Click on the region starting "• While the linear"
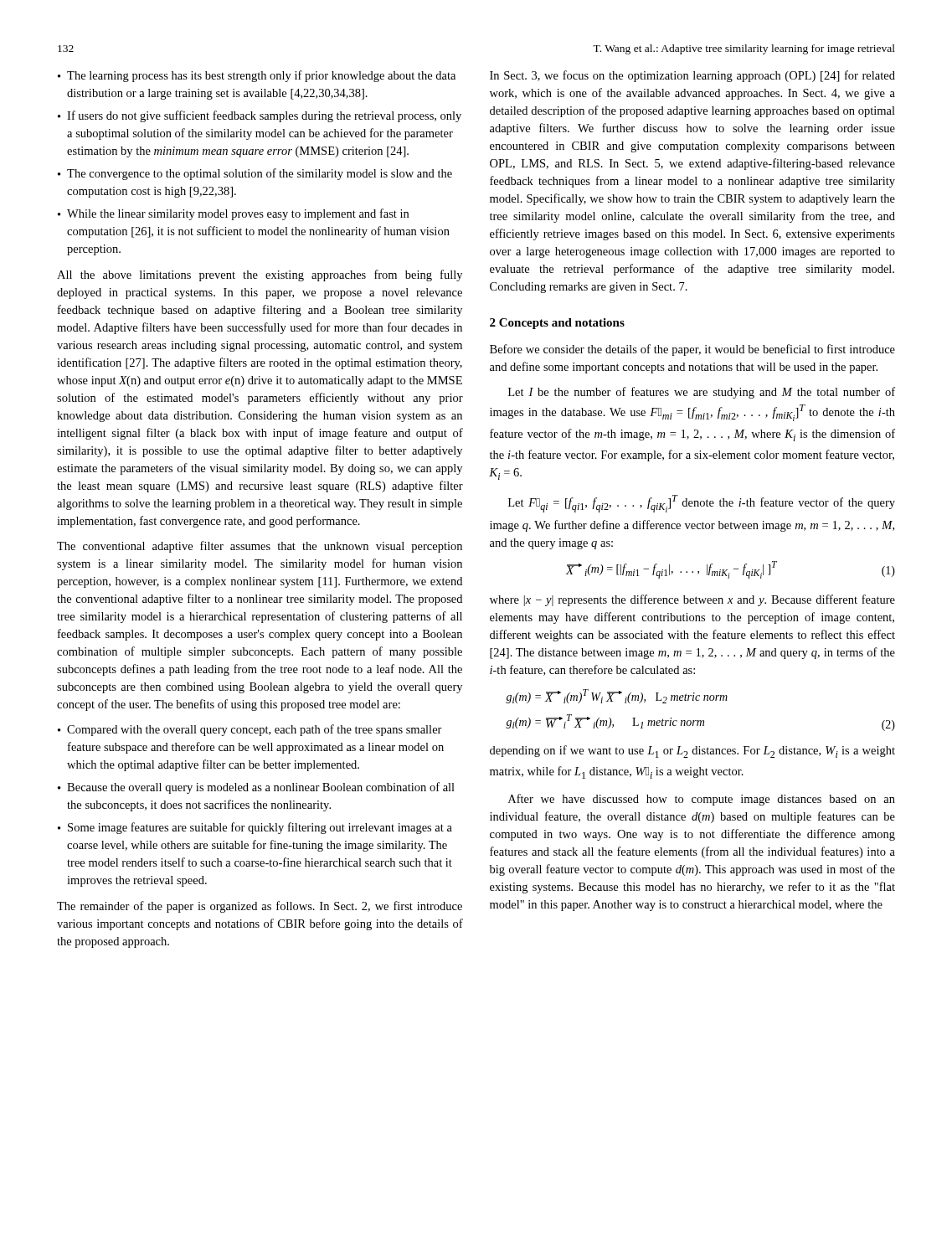 click(260, 231)
